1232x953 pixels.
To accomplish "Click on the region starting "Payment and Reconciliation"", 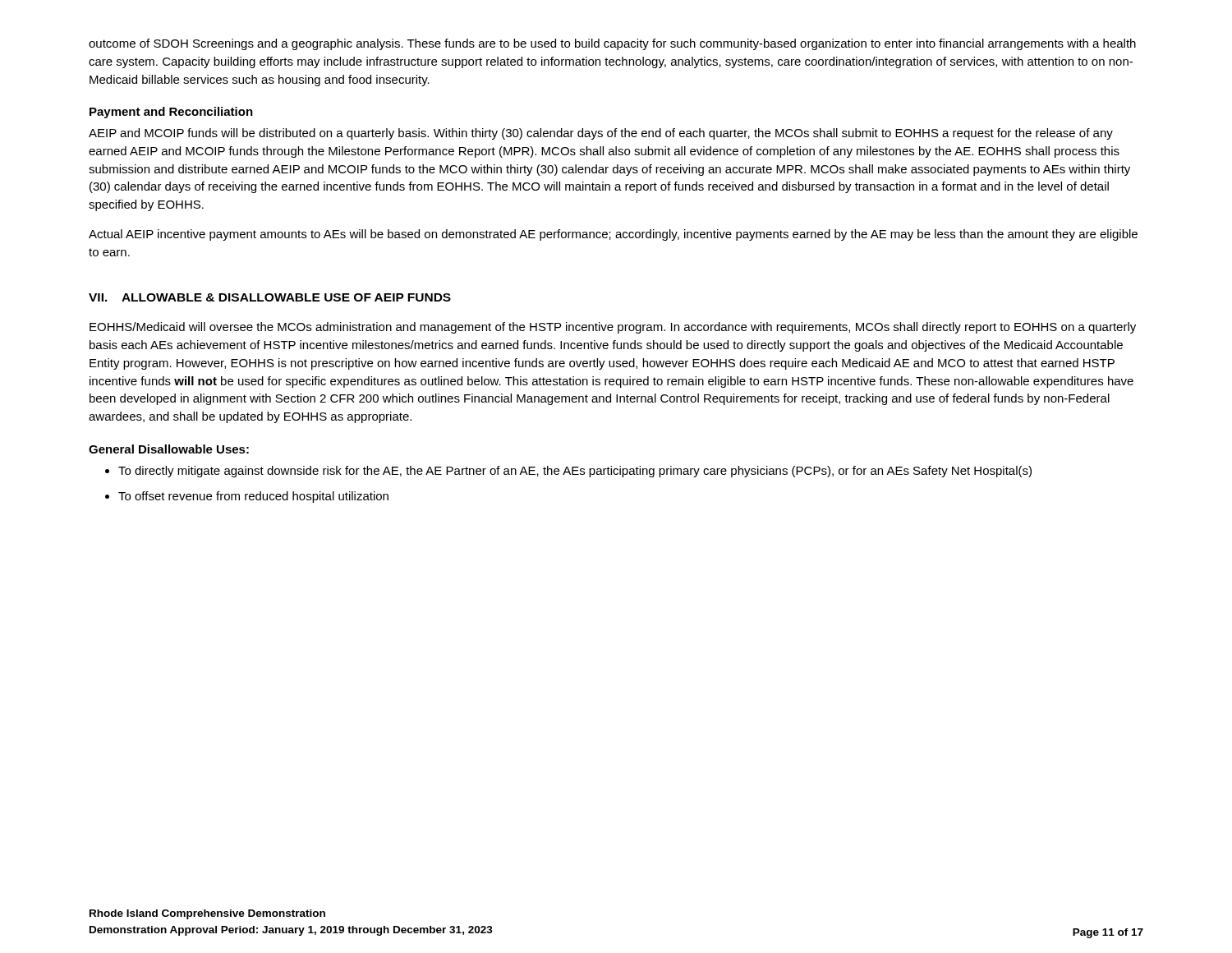I will [171, 113].
